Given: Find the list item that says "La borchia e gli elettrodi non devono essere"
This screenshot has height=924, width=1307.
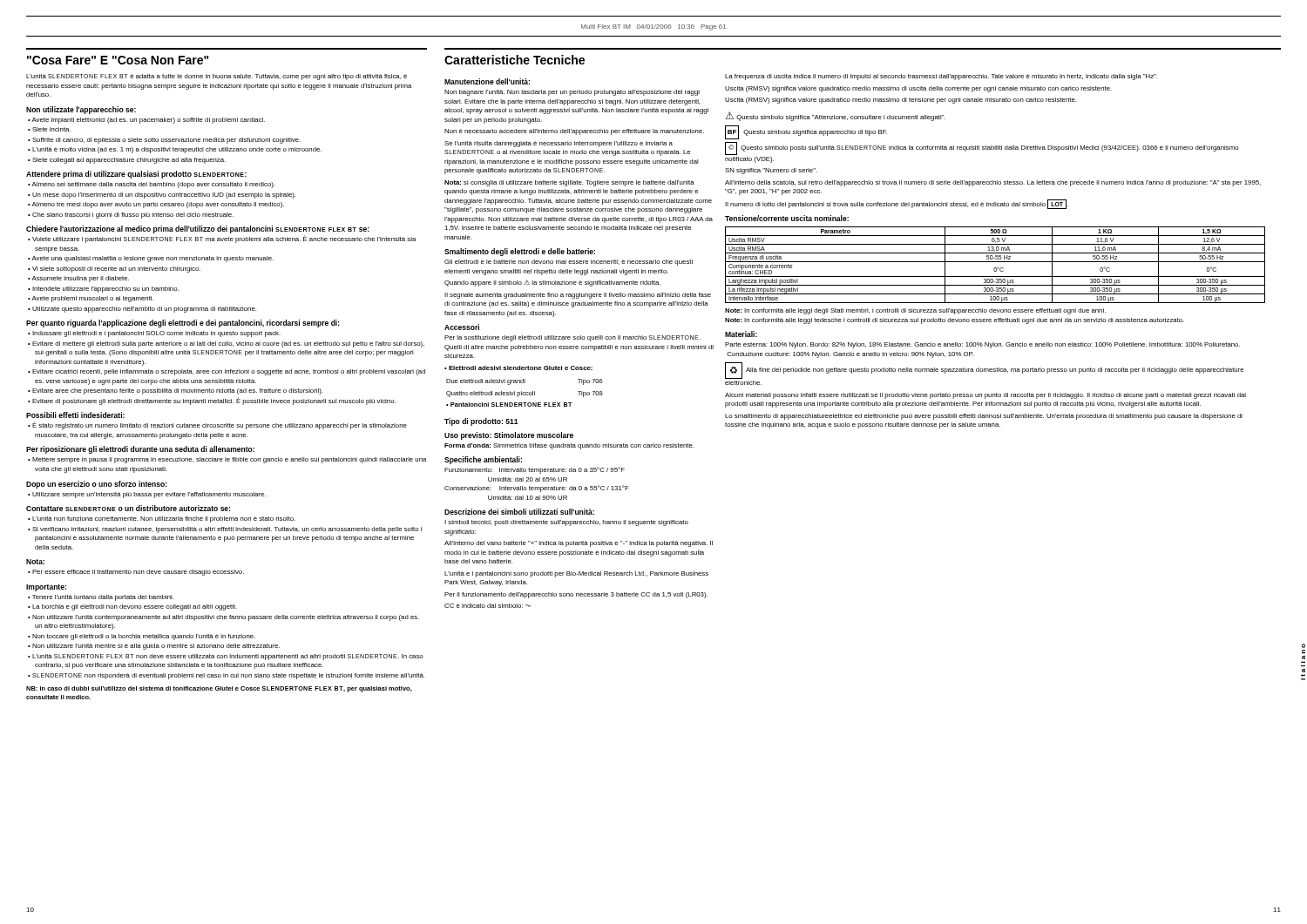Looking at the screenshot, I should tap(135, 607).
